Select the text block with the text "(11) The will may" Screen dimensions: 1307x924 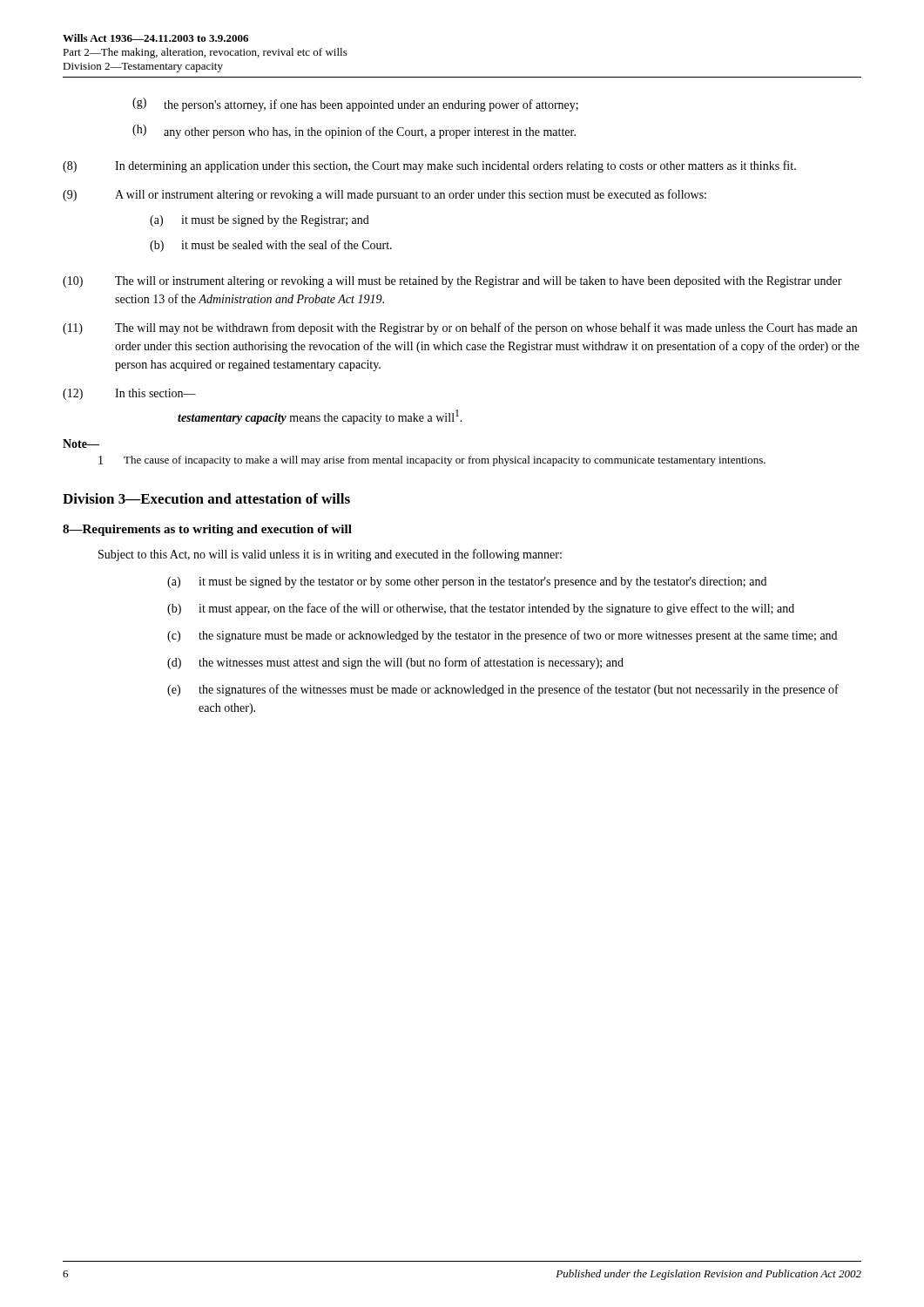(462, 346)
